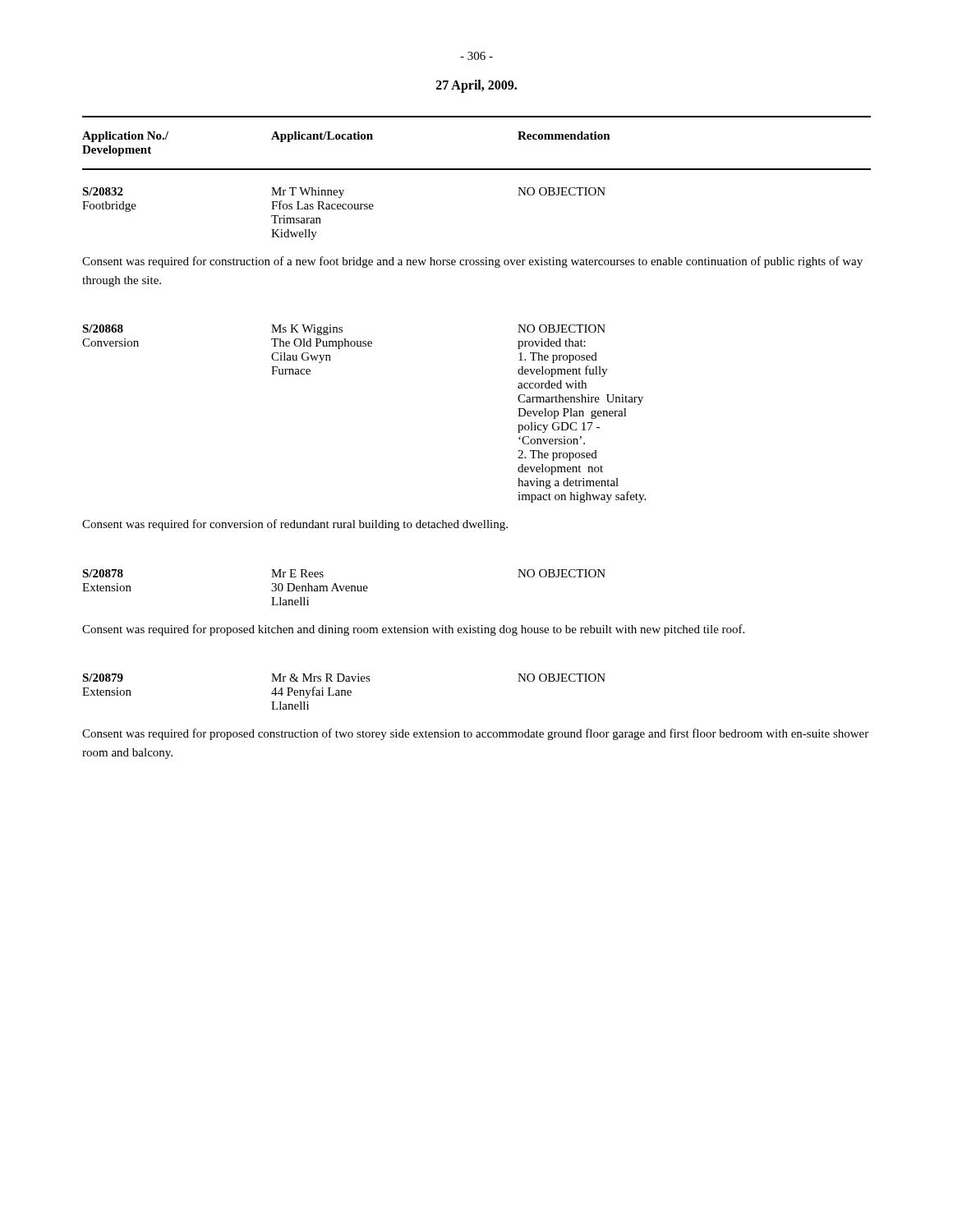Find the title that says "27 April, 2009."
953x1232 pixels.
476,85
